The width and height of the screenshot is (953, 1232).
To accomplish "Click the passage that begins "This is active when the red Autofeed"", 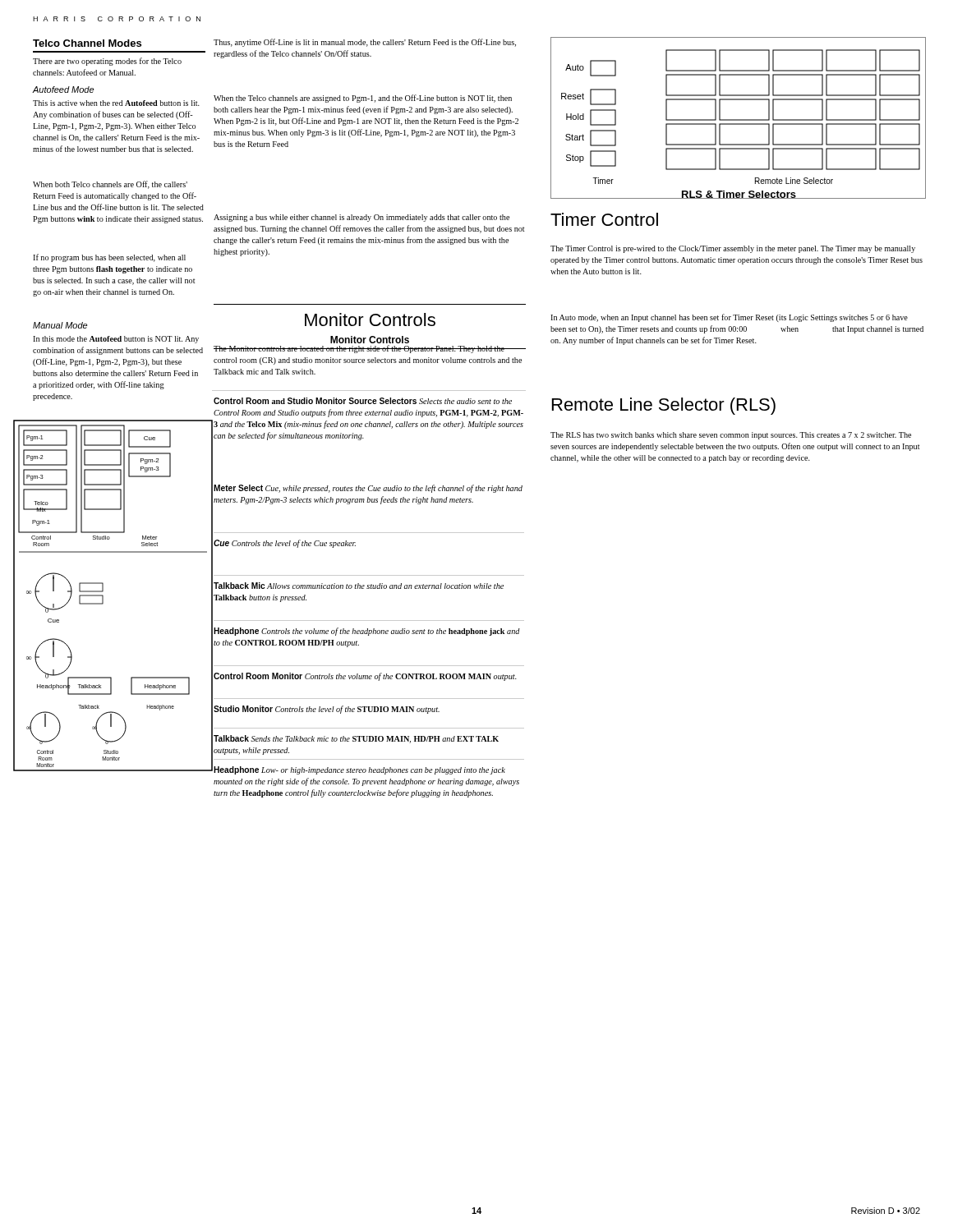I will click(x=116, y=126).
